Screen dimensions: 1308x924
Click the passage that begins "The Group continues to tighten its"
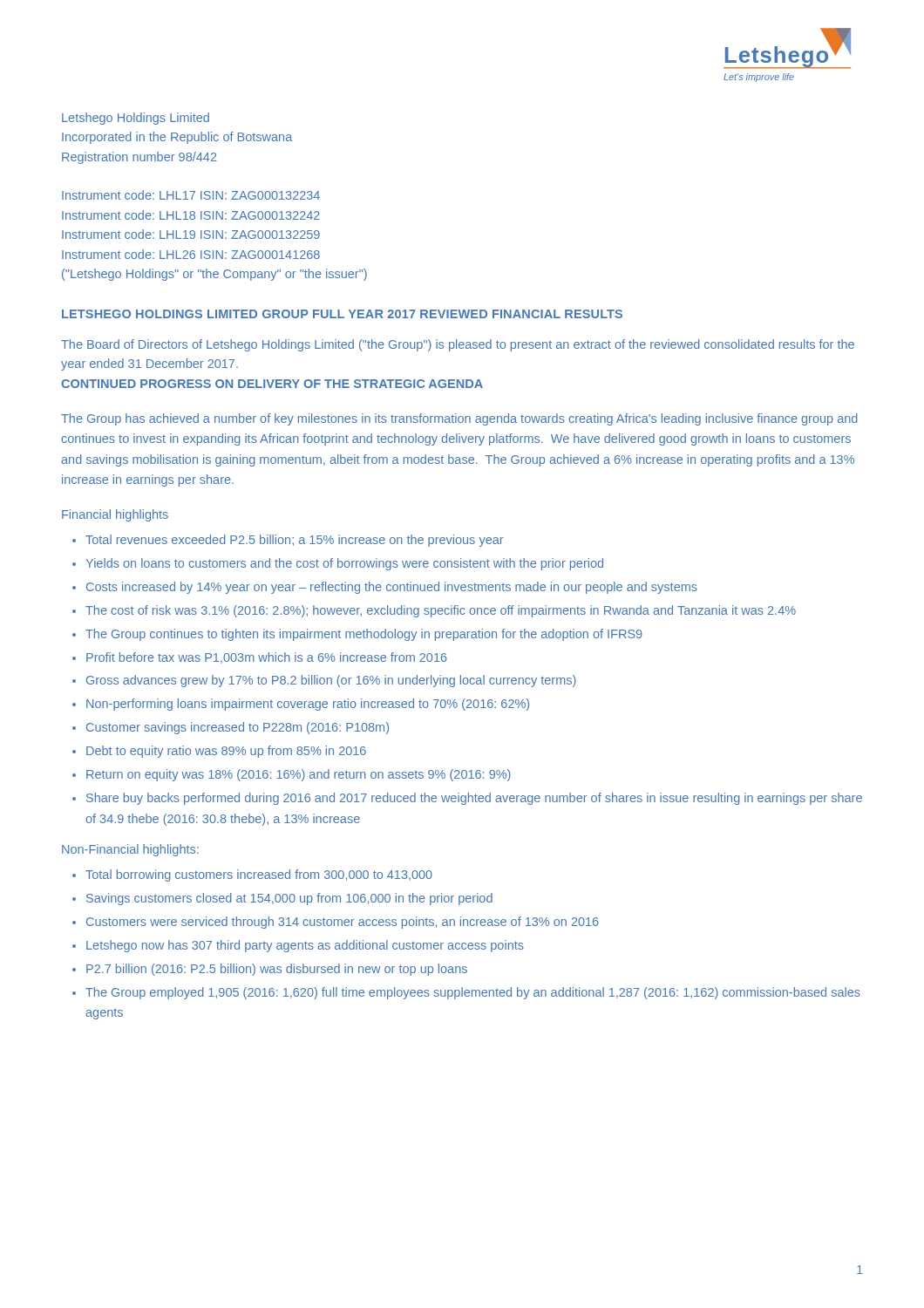[364, 634]
